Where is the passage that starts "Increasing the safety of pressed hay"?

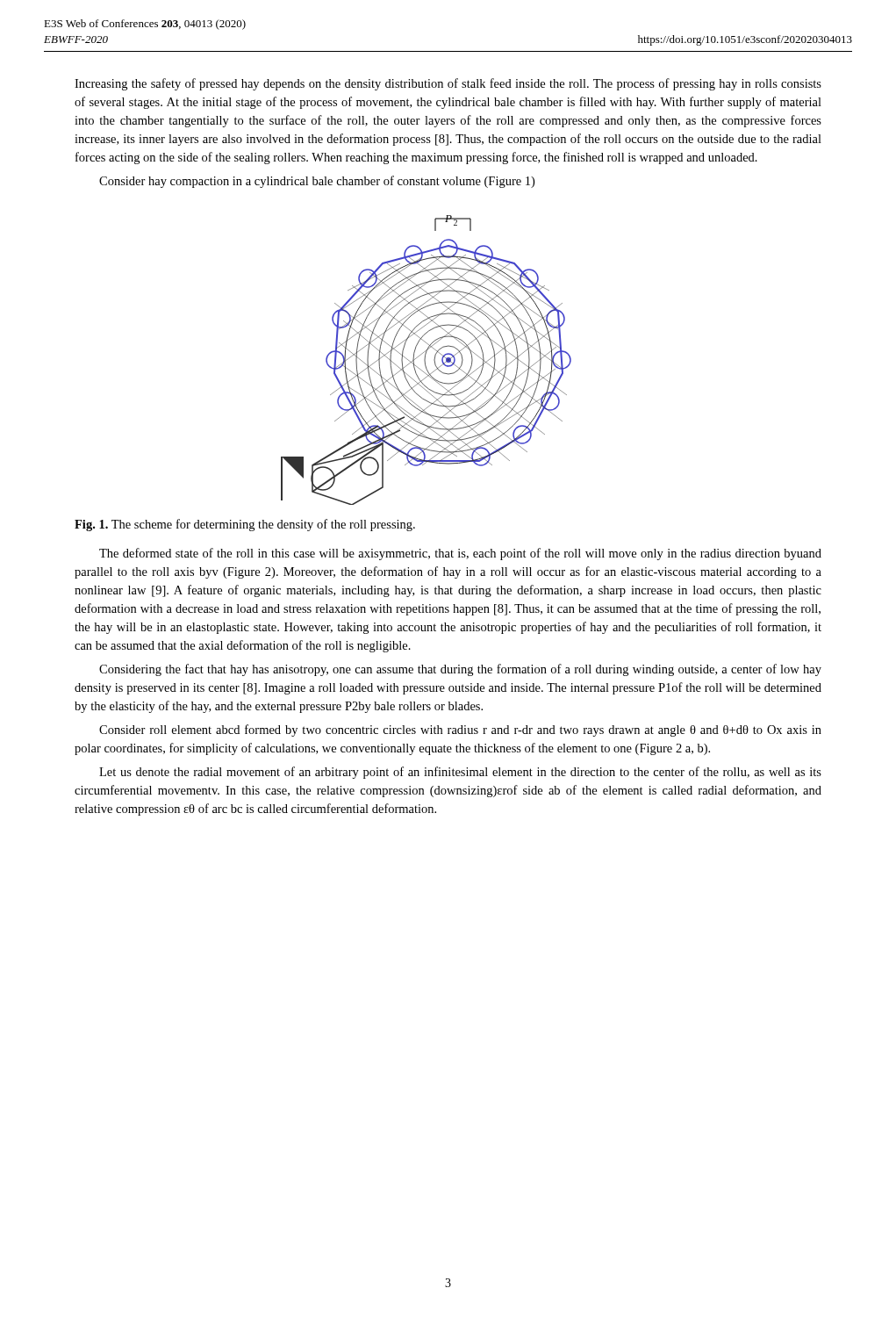tap(448, 133)
